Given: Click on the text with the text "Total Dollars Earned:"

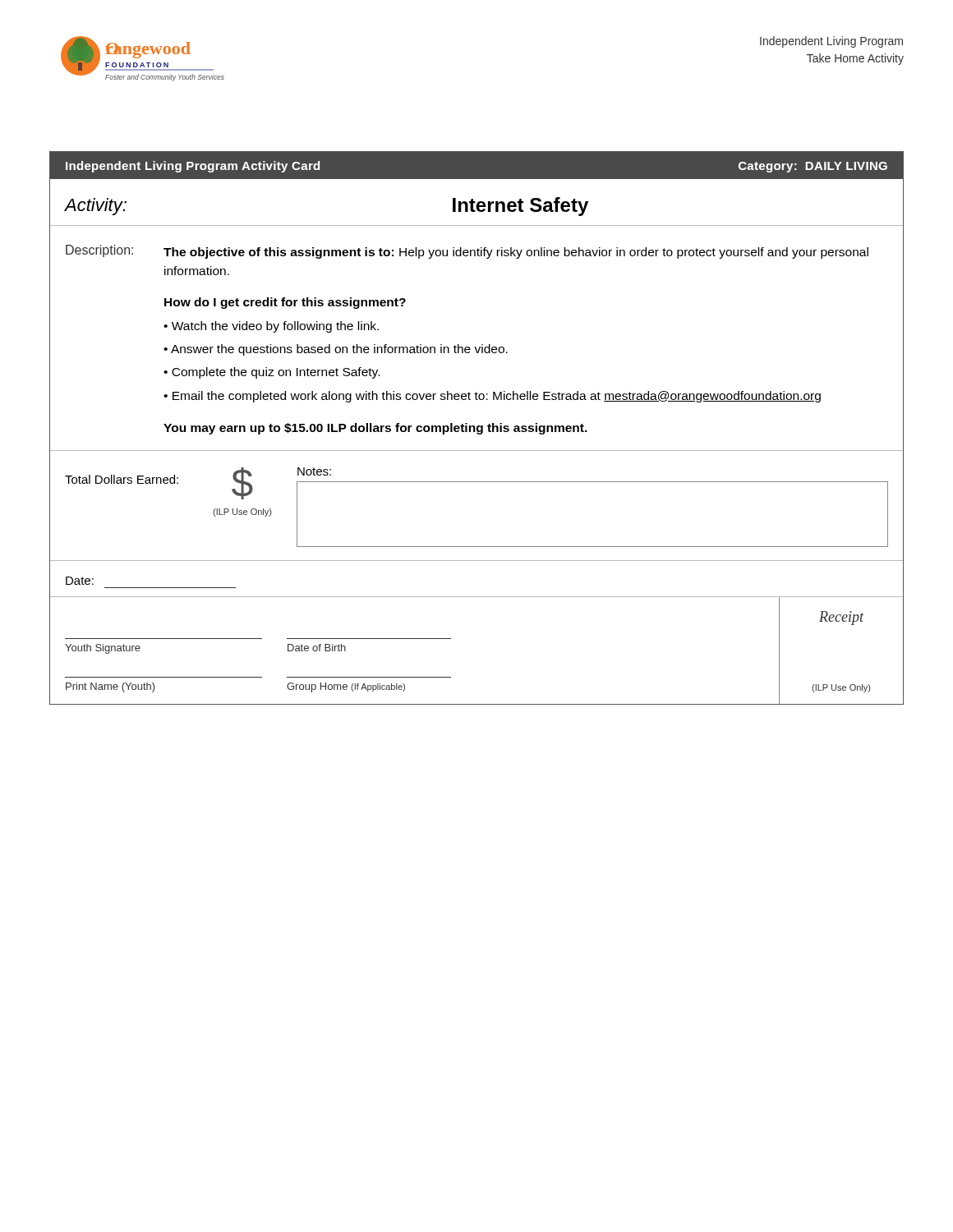Looking at the screenshot, I should click(x=122, y=479).
